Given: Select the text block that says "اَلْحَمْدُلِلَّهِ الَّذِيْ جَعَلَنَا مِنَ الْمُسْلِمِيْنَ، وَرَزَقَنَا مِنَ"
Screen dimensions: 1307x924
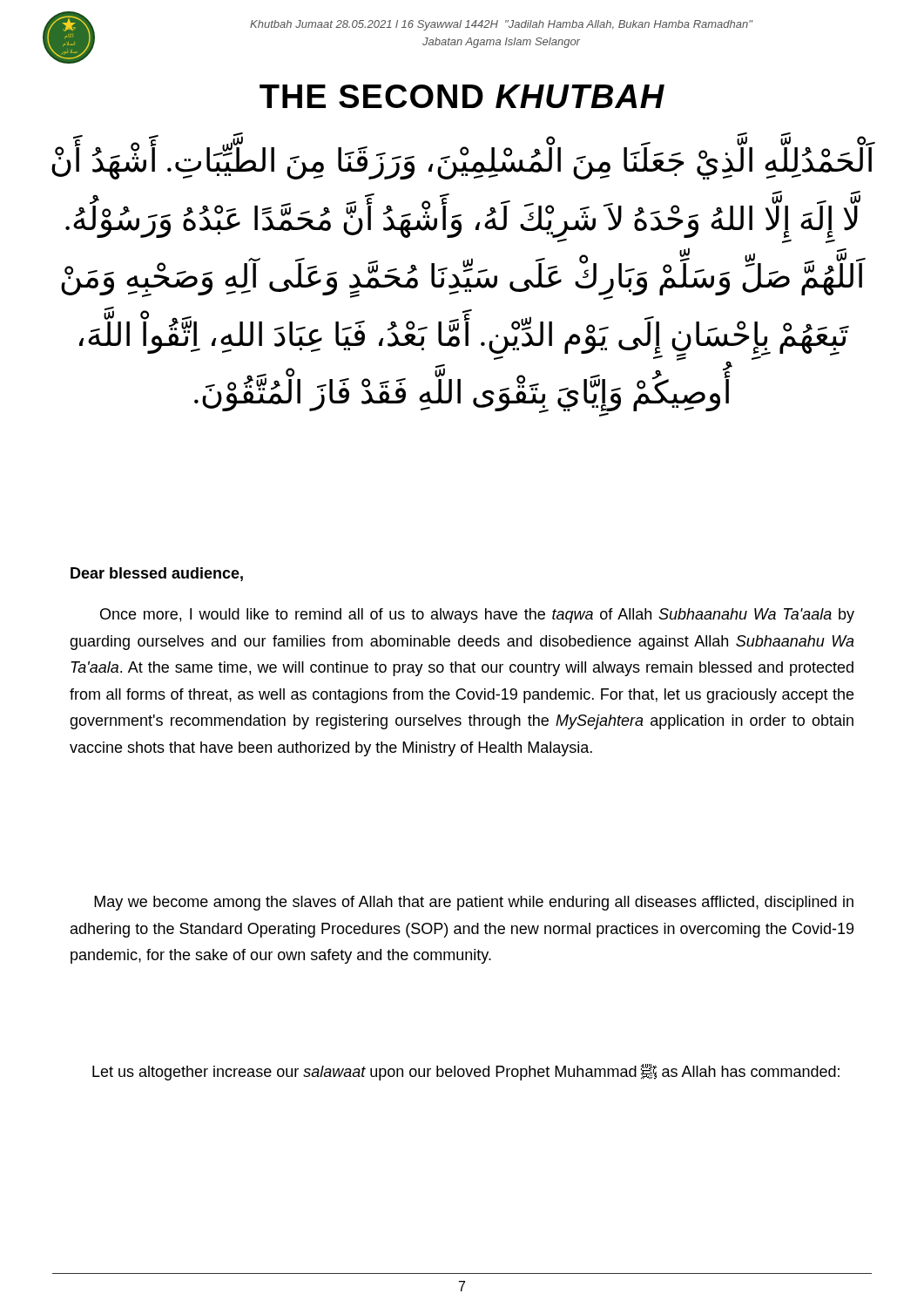Looking at the screenshot, I should [462, 277].
